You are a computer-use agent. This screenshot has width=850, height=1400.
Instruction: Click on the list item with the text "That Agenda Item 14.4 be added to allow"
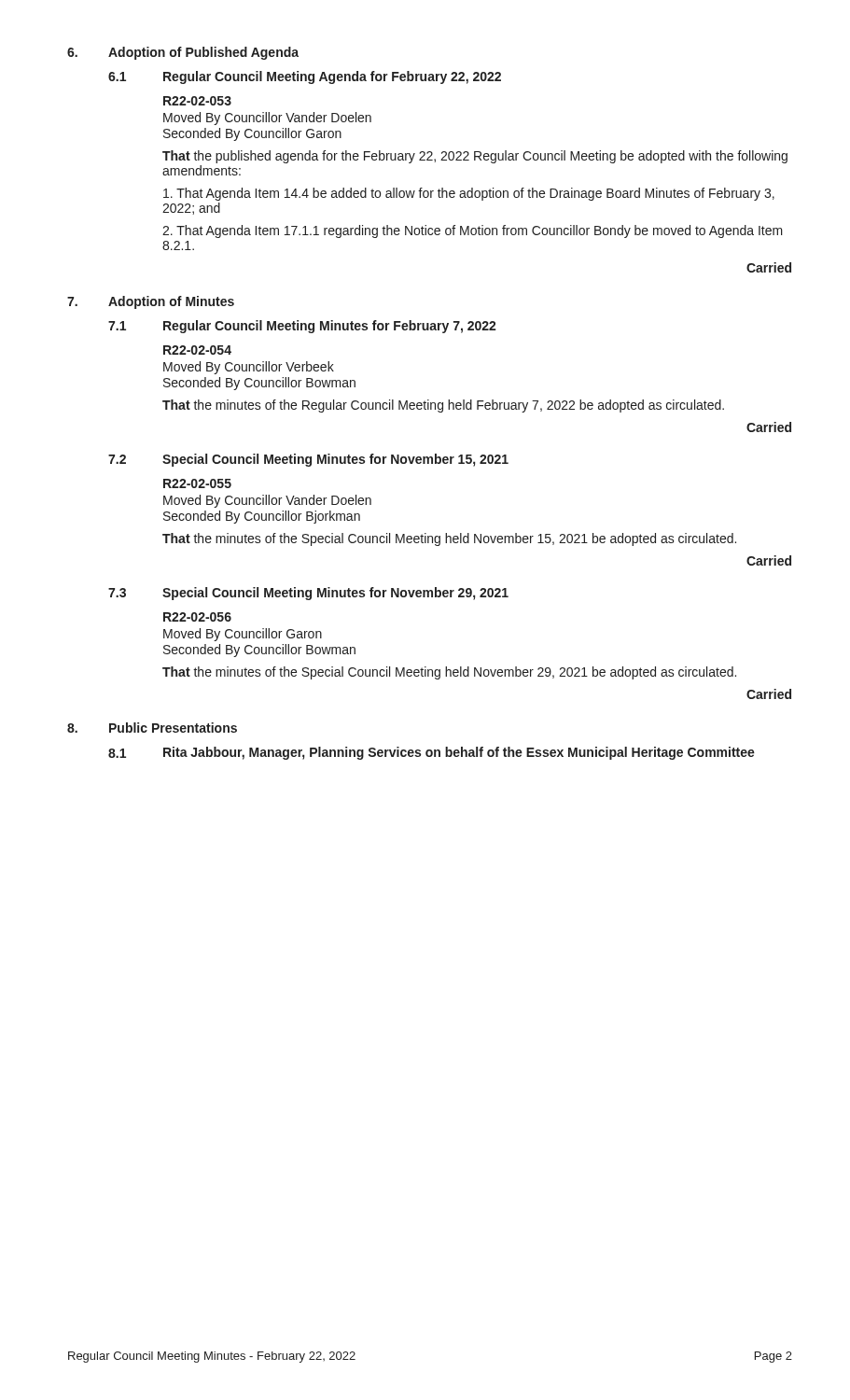click(x=469, y=201)
